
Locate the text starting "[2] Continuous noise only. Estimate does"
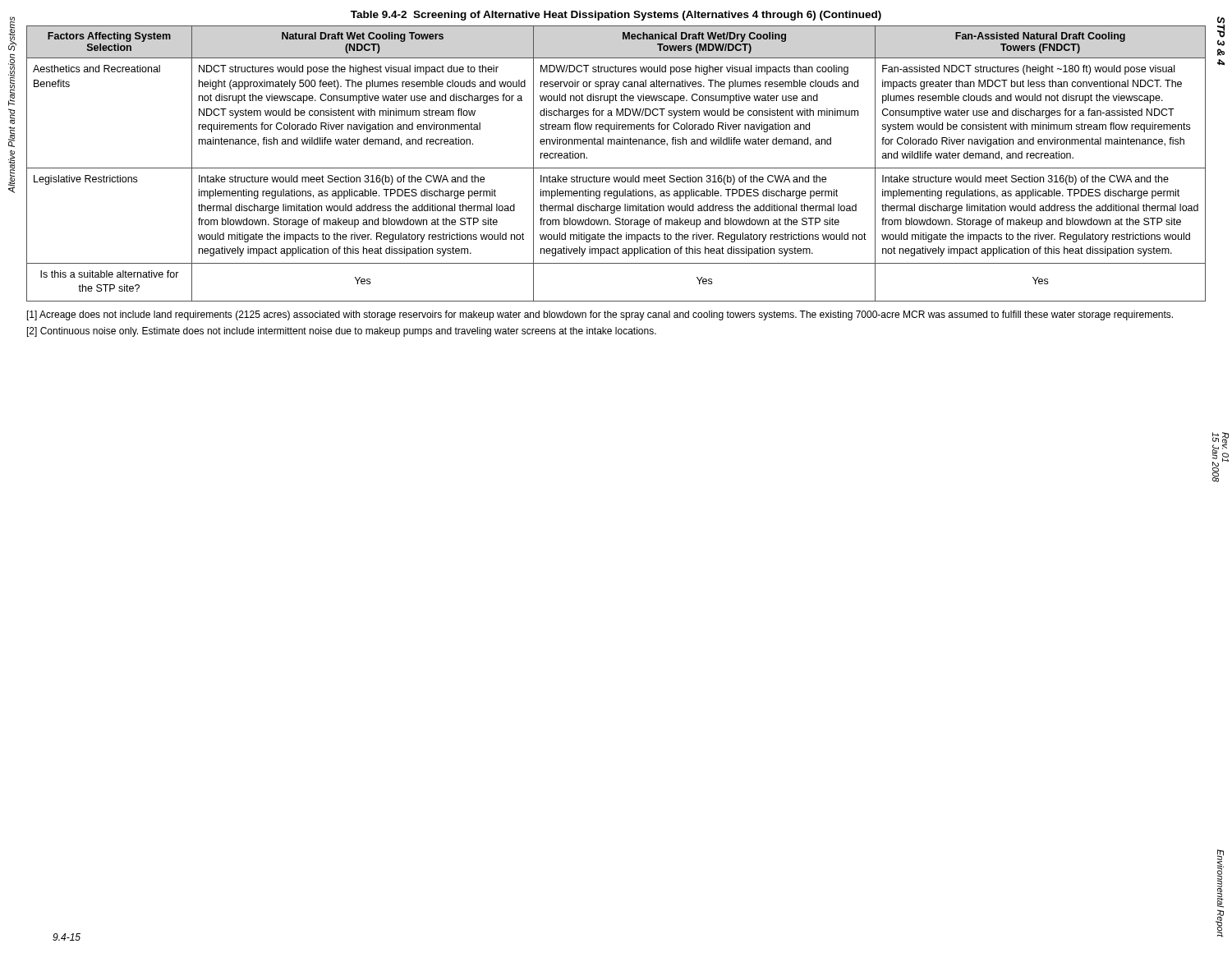(x=341, y=331)
